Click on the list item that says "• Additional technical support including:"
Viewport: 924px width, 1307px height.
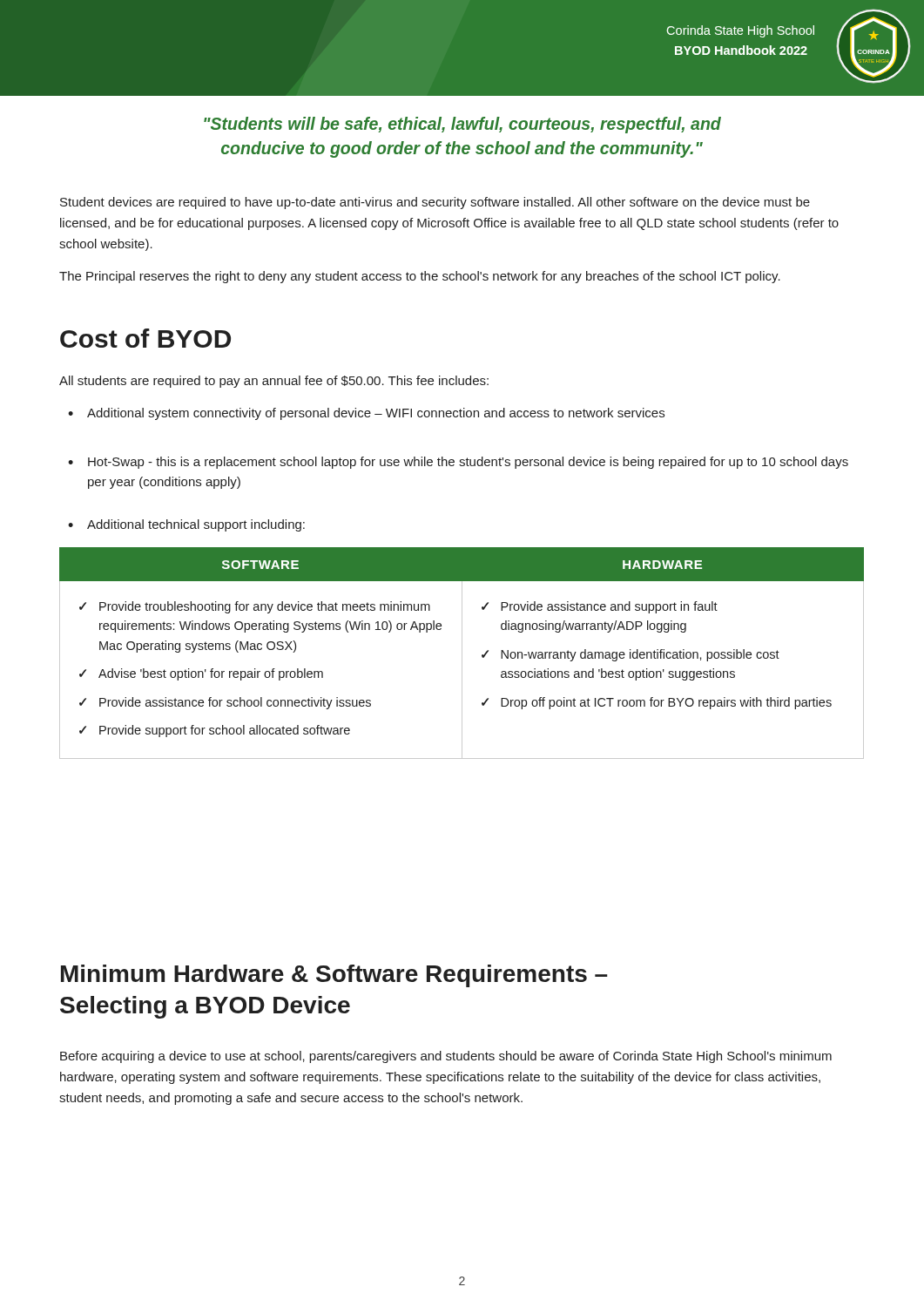187,524
